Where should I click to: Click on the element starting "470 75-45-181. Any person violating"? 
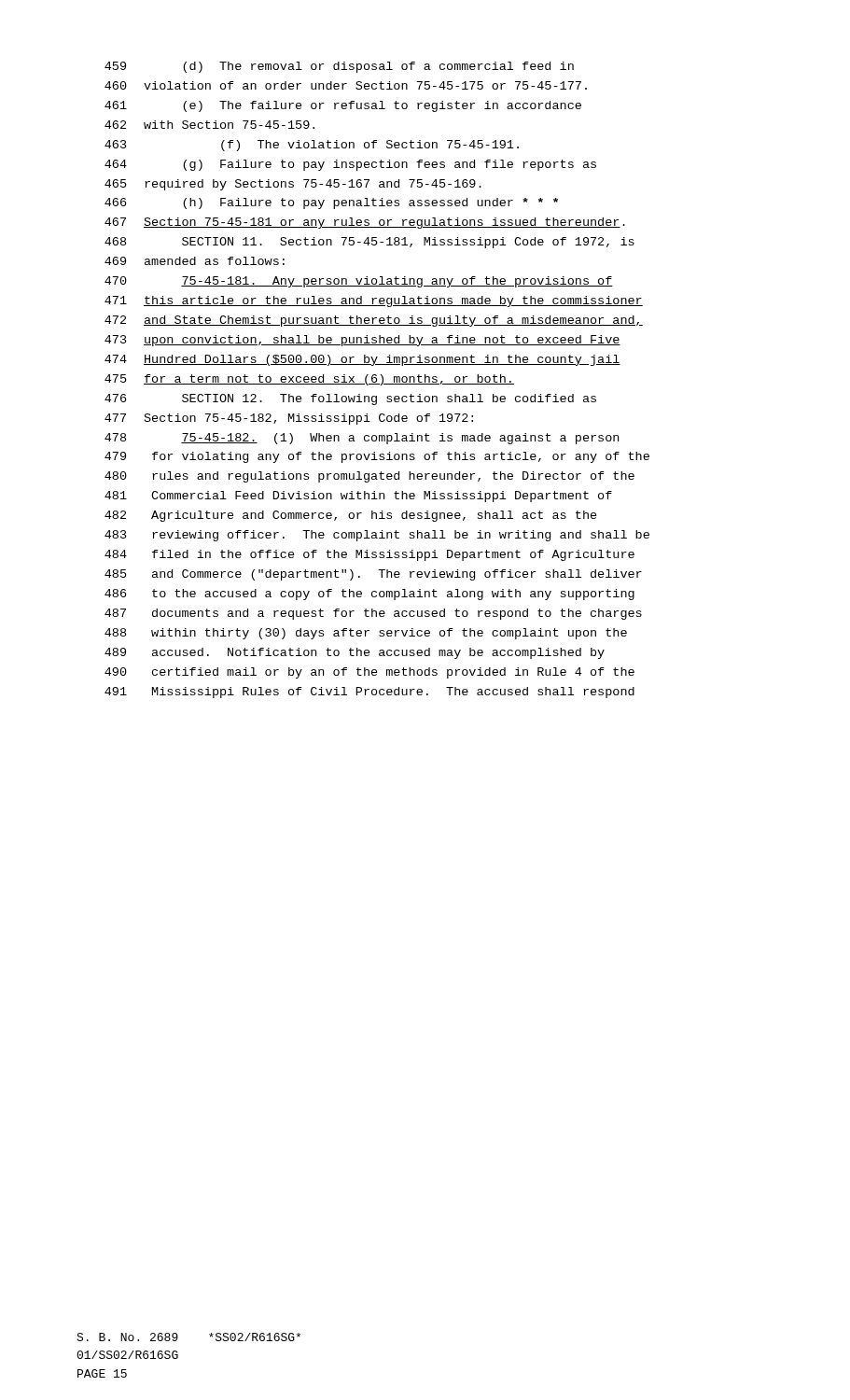pyautogui.click(x=430, y=331)
